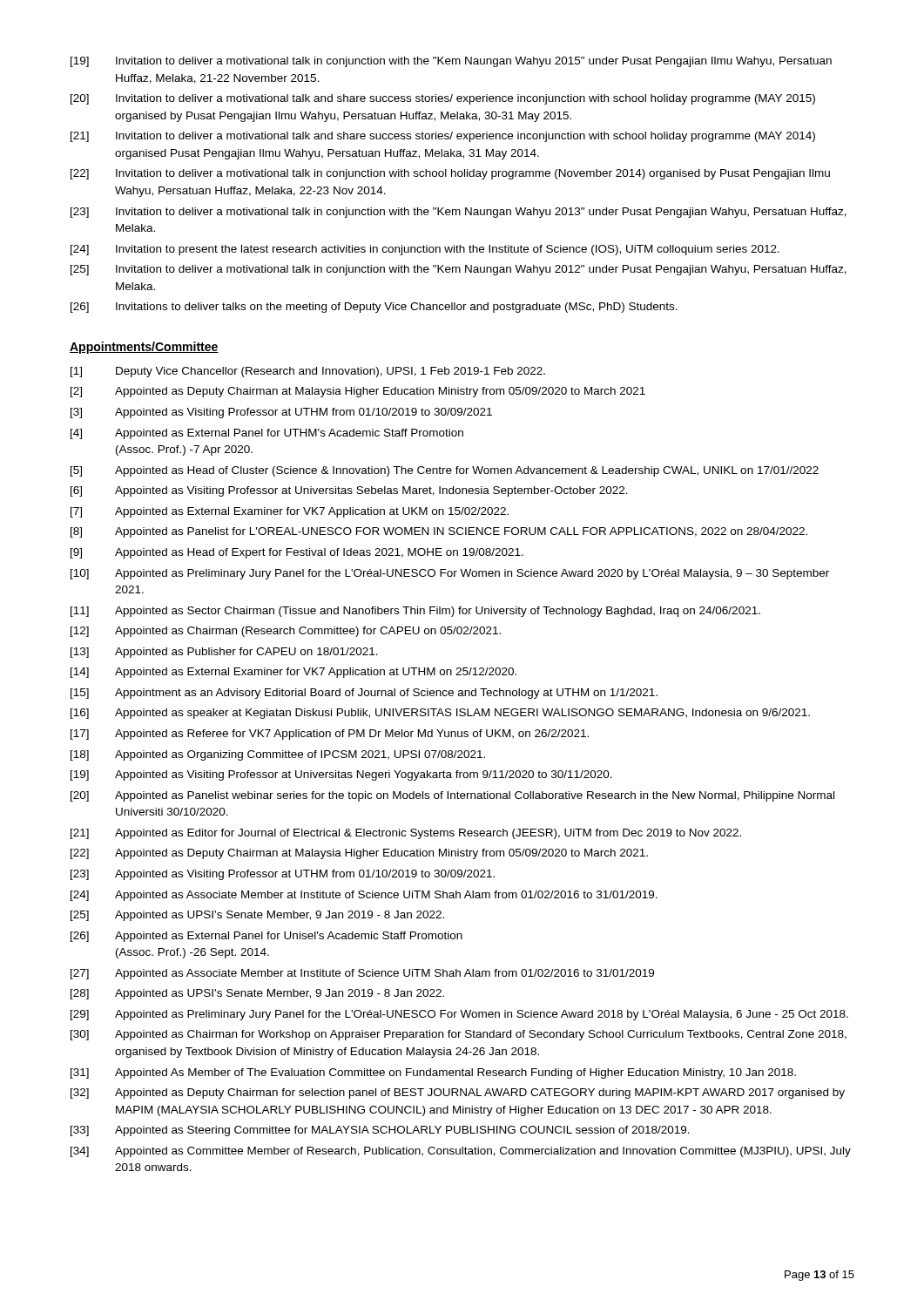
Task: Locate the list item with the text "[30] Appointed as Chairman"
Action: [x=462, y=1043]
